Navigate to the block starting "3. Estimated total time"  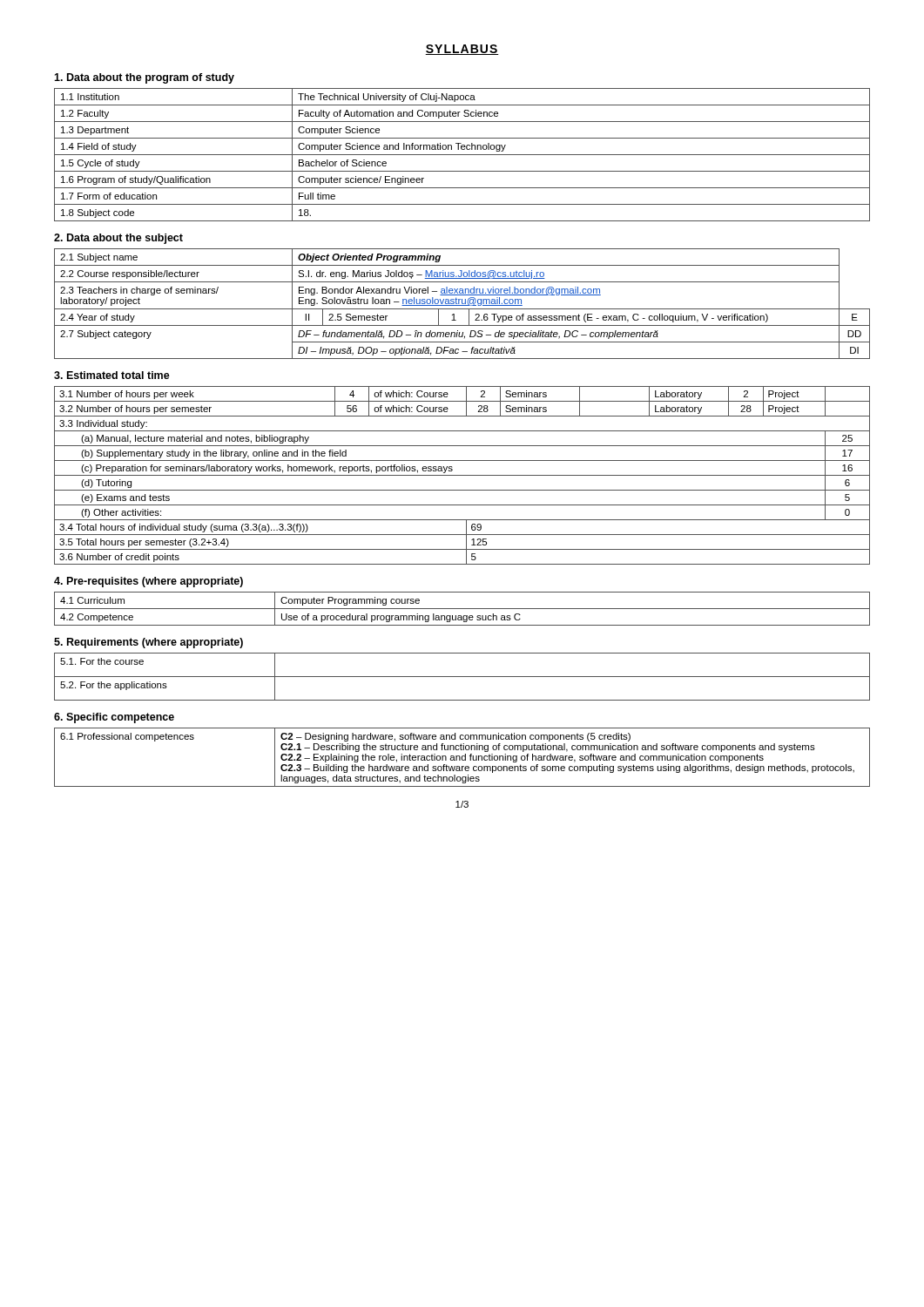pyautogui.click(x=112, y=376)
